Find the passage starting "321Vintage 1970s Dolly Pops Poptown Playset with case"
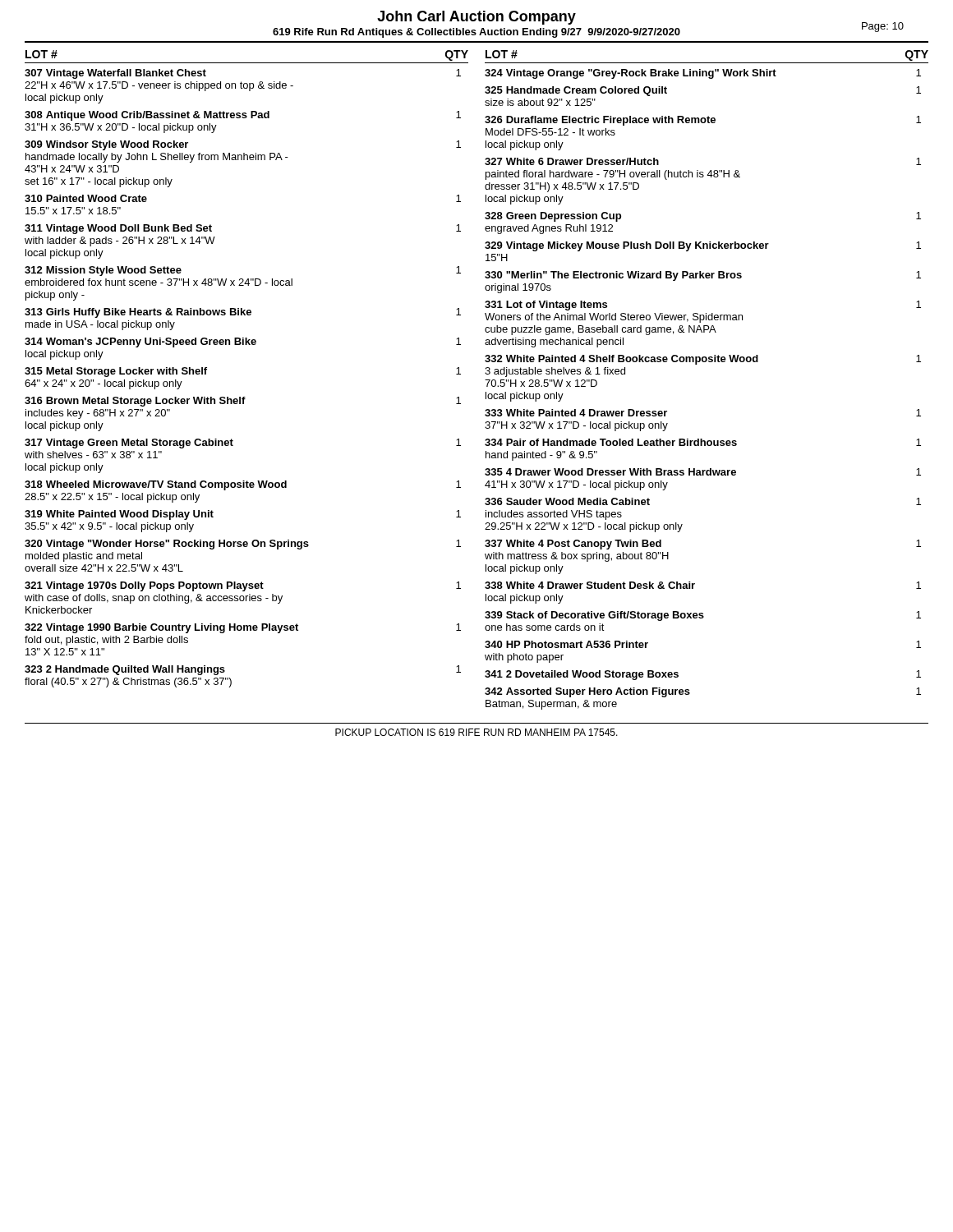The width and height of the screenshot is (953, 1232). [x=246, y=598]
